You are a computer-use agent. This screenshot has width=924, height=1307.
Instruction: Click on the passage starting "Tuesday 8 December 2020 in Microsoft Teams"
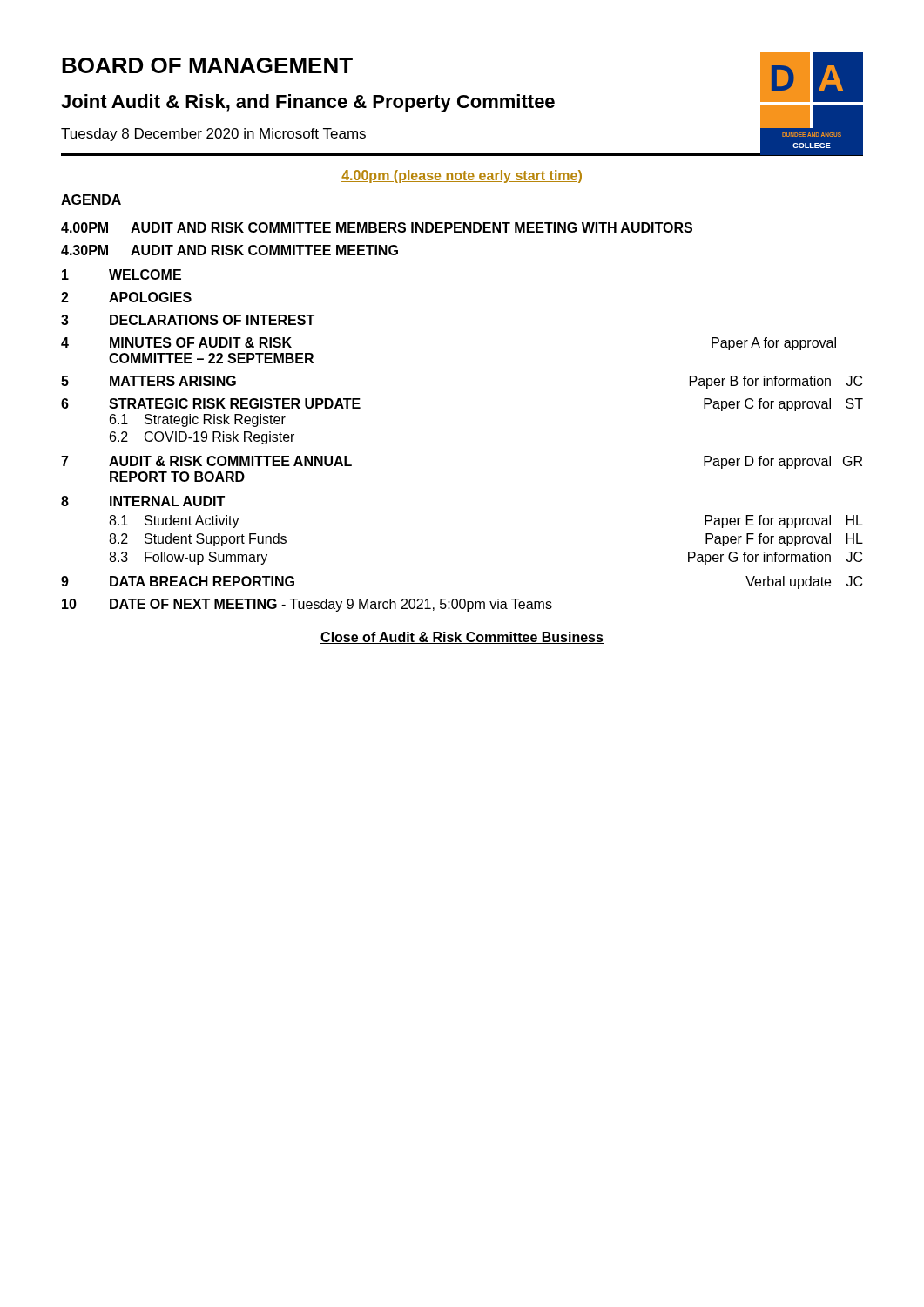(214, 133)
